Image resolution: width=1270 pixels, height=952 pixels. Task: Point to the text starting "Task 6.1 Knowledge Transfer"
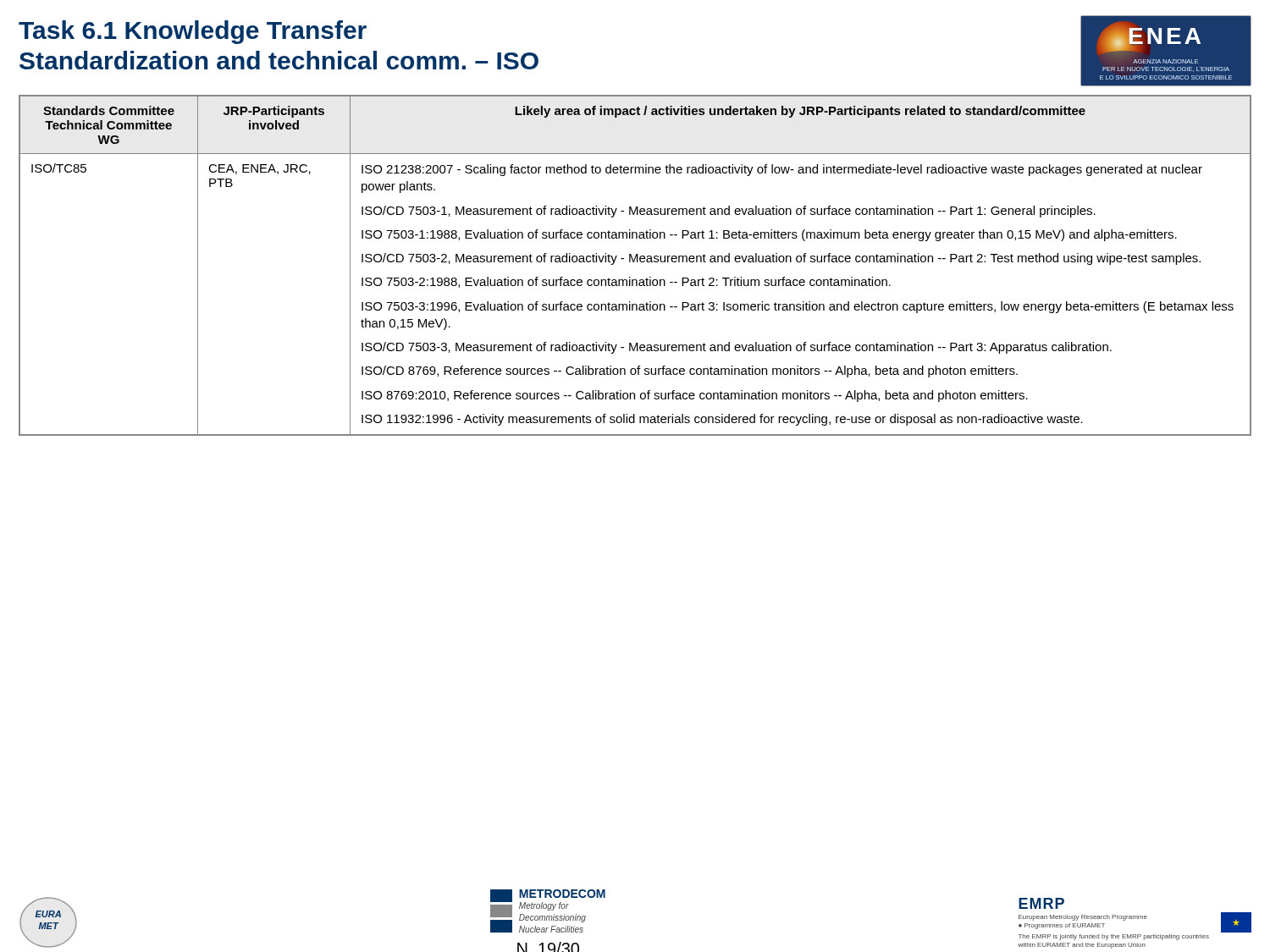coord(274,53)
